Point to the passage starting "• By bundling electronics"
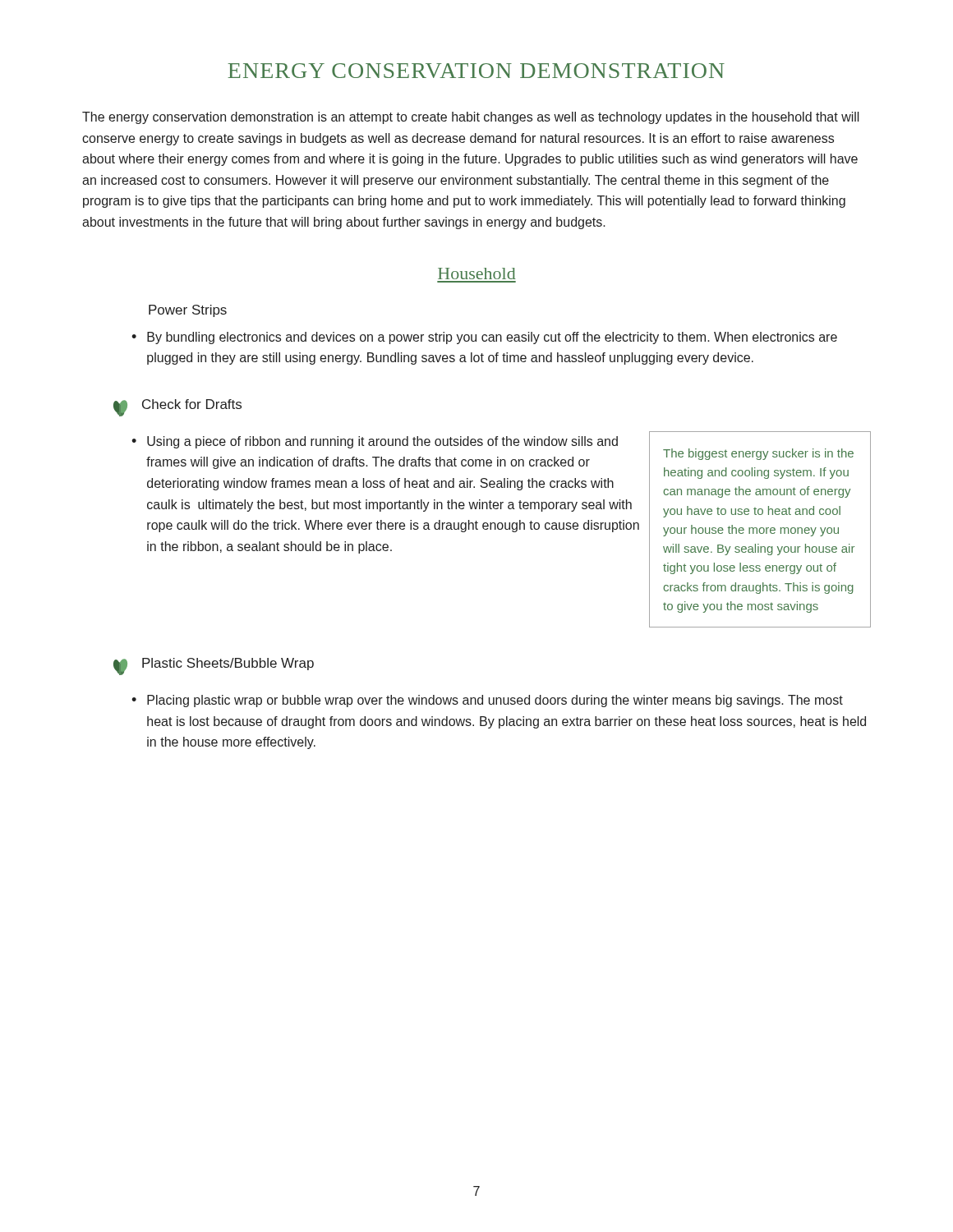The width and height of the screenshot is (953, 1232). click(501, 348)
